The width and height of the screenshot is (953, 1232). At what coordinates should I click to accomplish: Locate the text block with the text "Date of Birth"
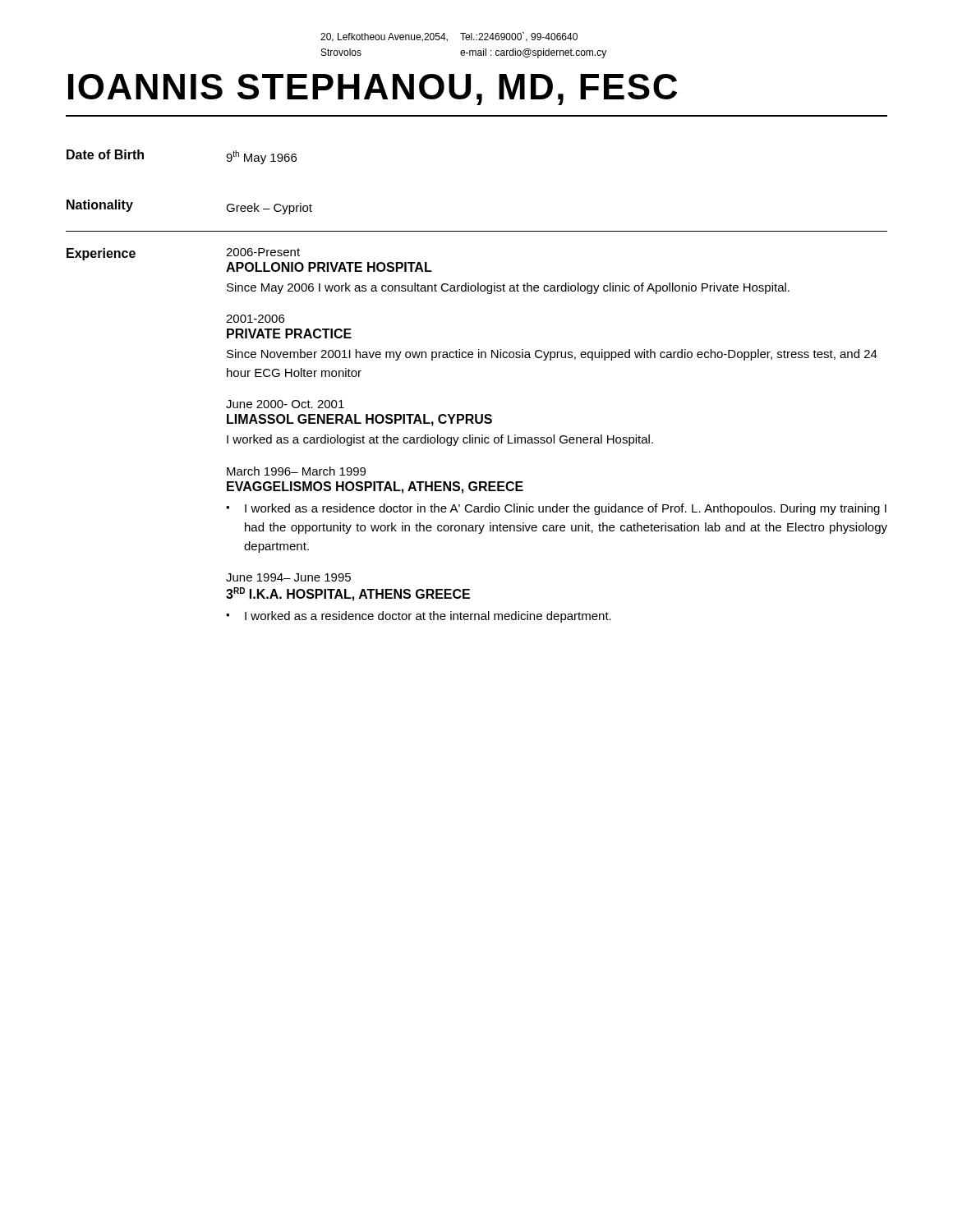[105, 156]
